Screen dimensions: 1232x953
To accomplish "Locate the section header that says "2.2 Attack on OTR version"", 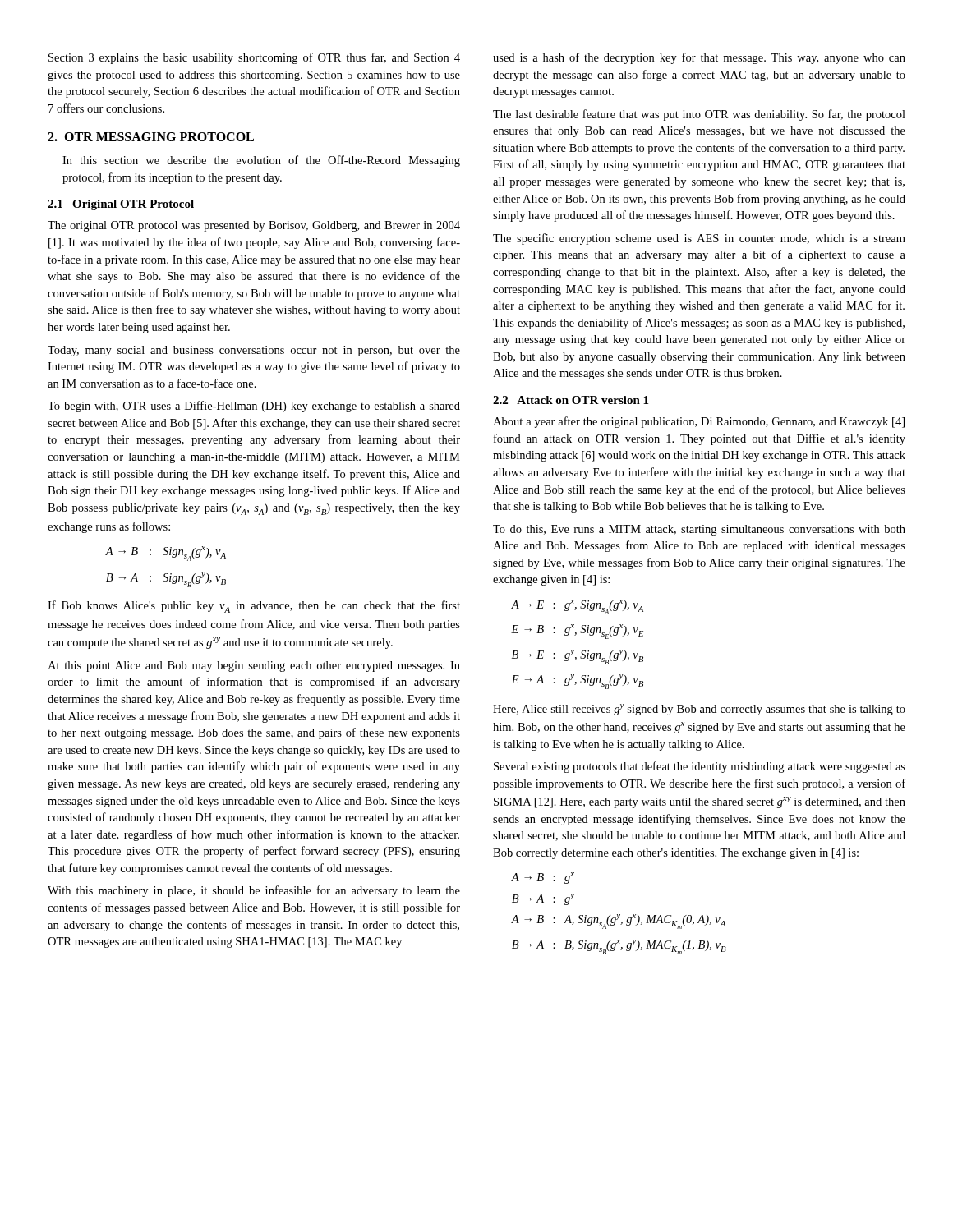I will [x=571, y=400].
